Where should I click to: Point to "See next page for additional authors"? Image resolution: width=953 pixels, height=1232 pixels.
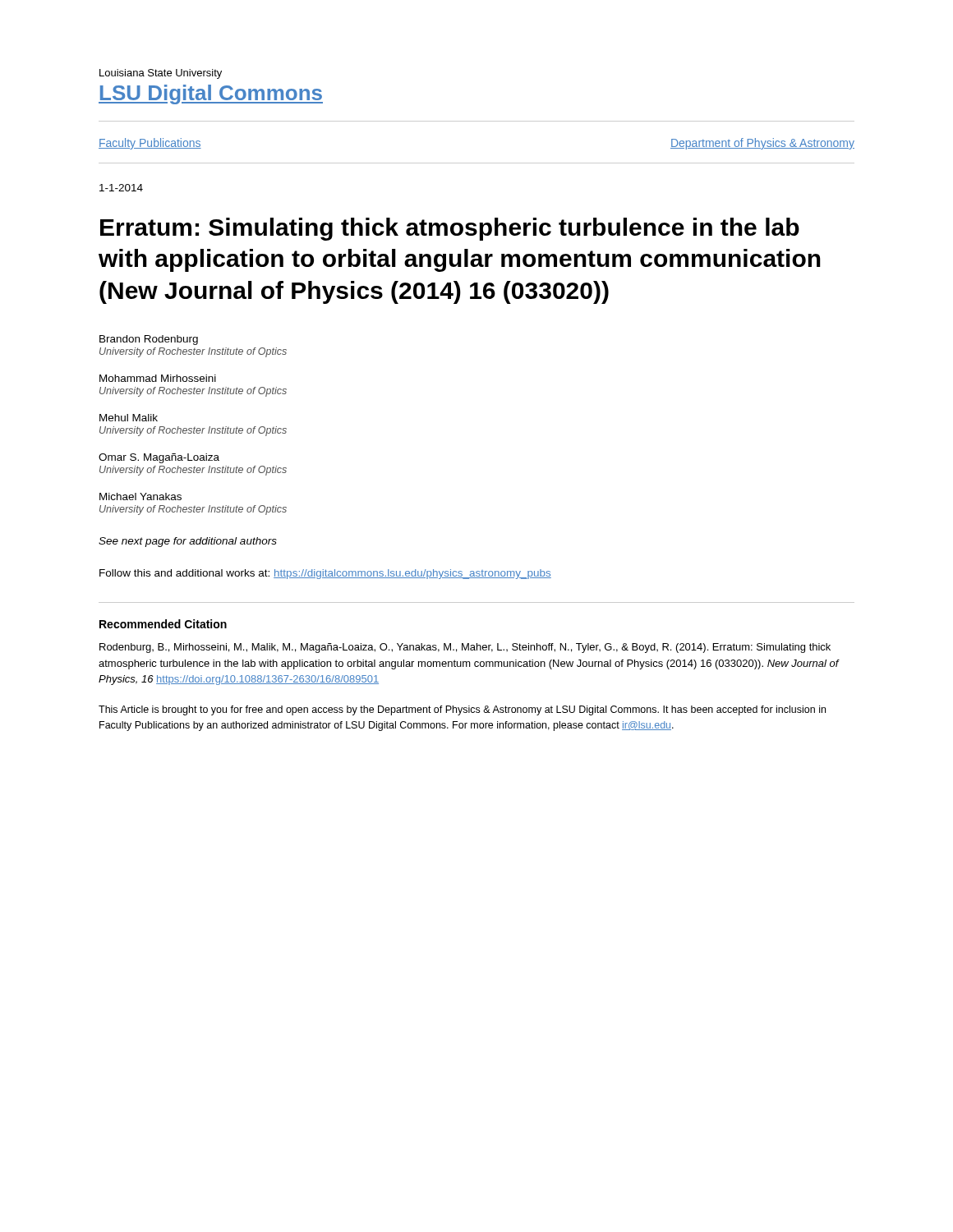(188, 541)
